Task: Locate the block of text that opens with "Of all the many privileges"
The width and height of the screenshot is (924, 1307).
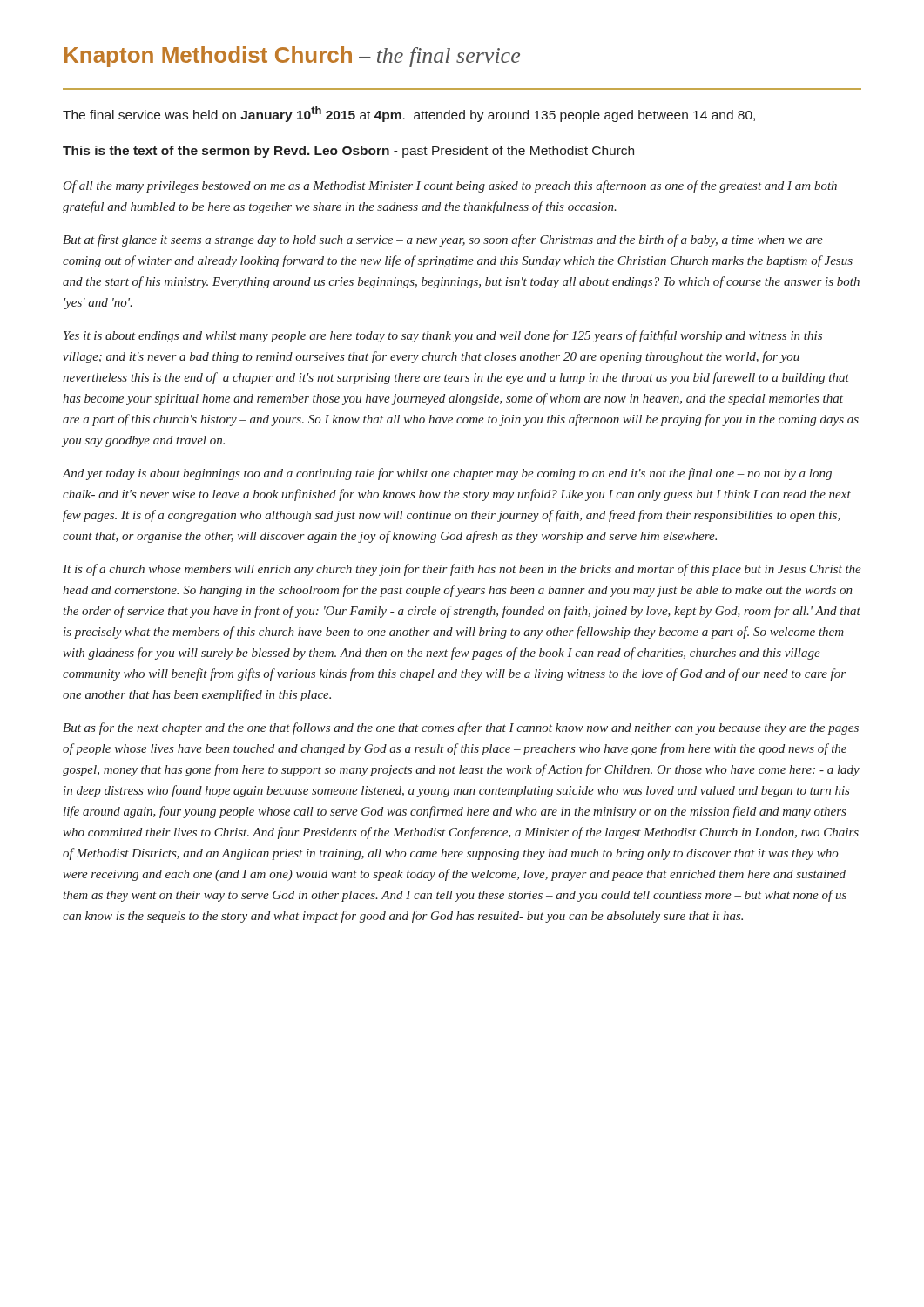Action: 462,550
